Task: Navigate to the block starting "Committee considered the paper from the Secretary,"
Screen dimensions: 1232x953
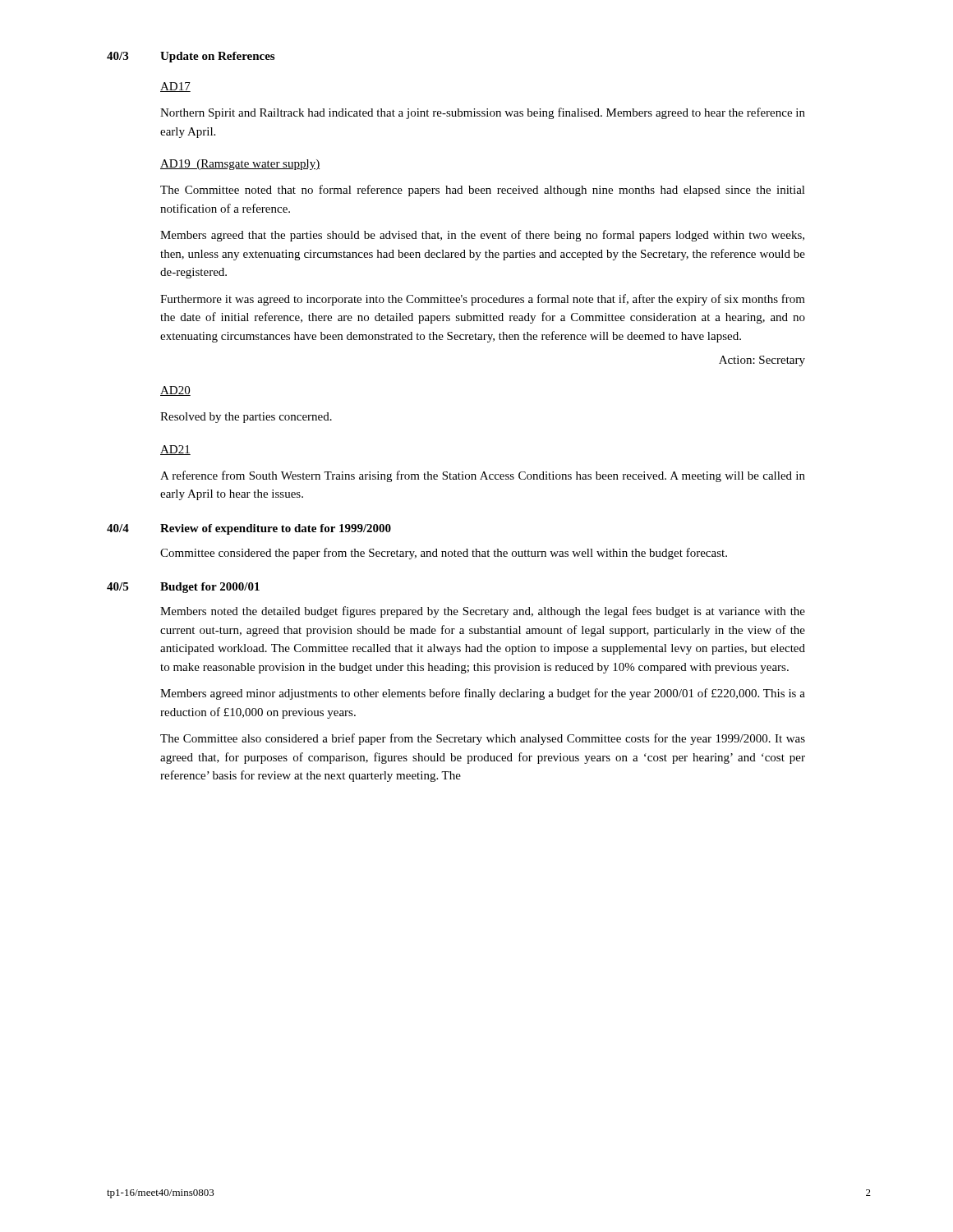Action: coord(444,552)
